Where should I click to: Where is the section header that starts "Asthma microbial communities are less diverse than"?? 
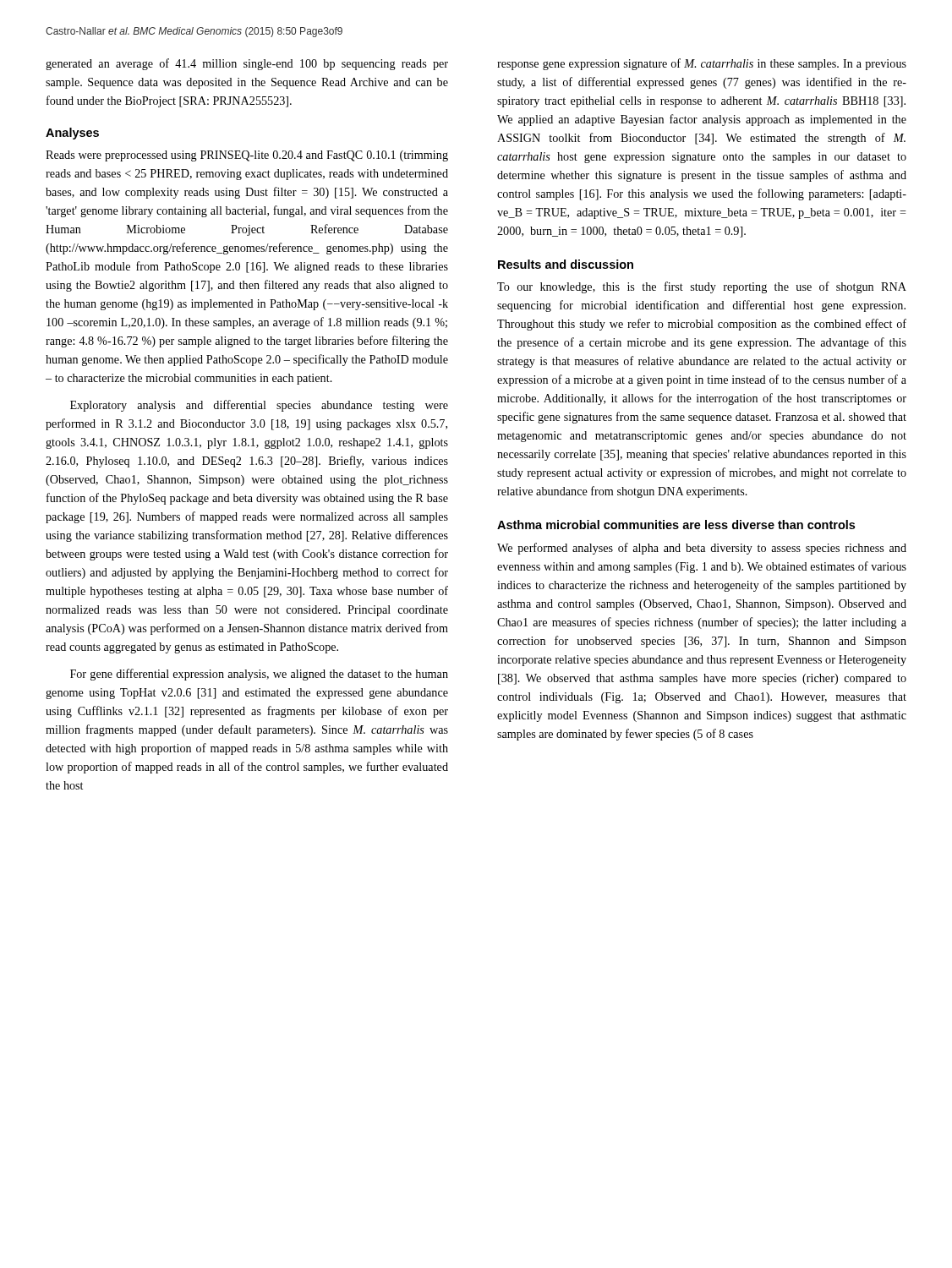coord(676,525)
